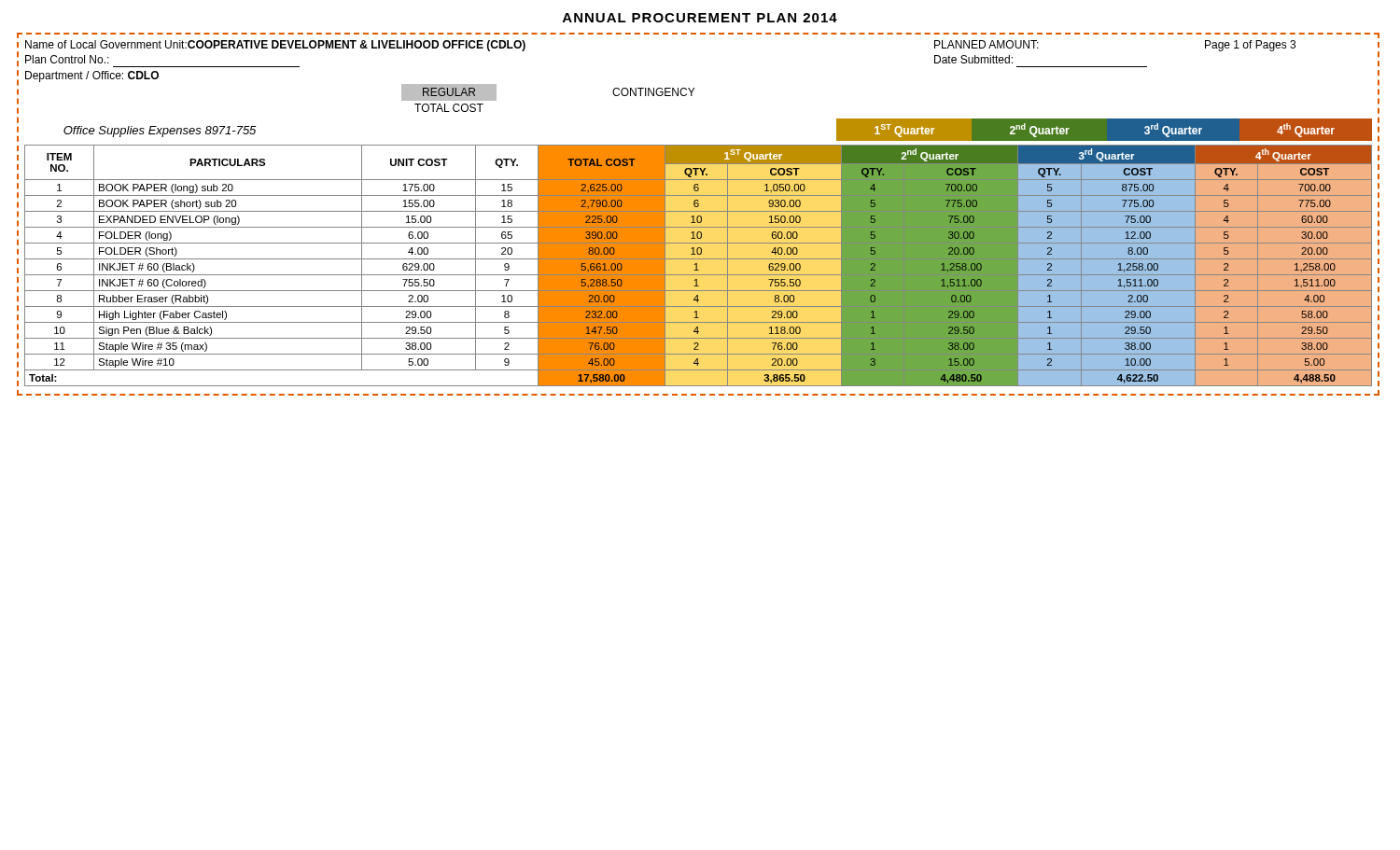Image resolution: width=1400 pixels, height=850 pixels.
Task: Click on the title that says "ANNUAL PROCUREMENT PLAN 2014"
Action: pos(700,17)
